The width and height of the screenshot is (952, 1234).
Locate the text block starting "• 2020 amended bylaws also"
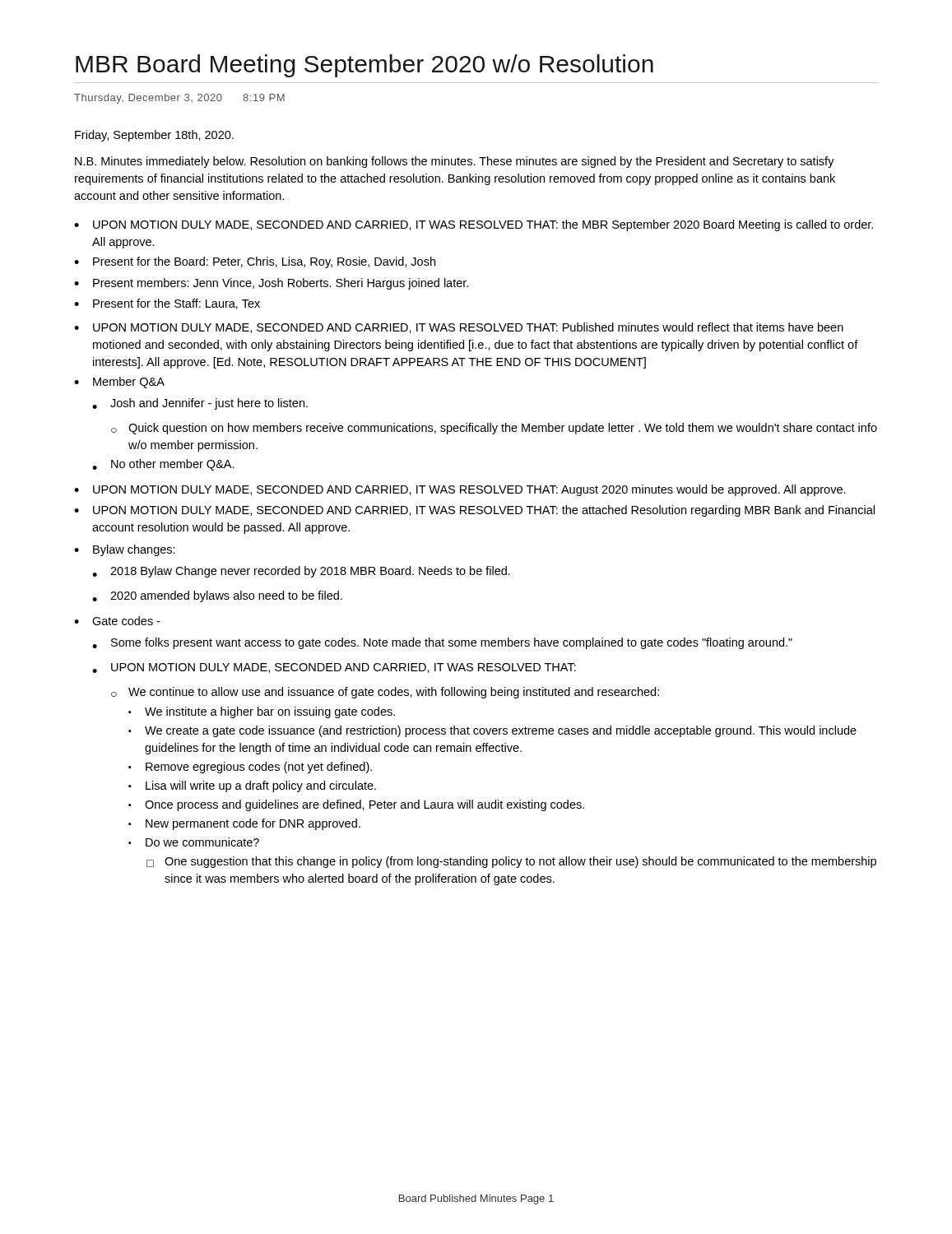coord(218,599)
